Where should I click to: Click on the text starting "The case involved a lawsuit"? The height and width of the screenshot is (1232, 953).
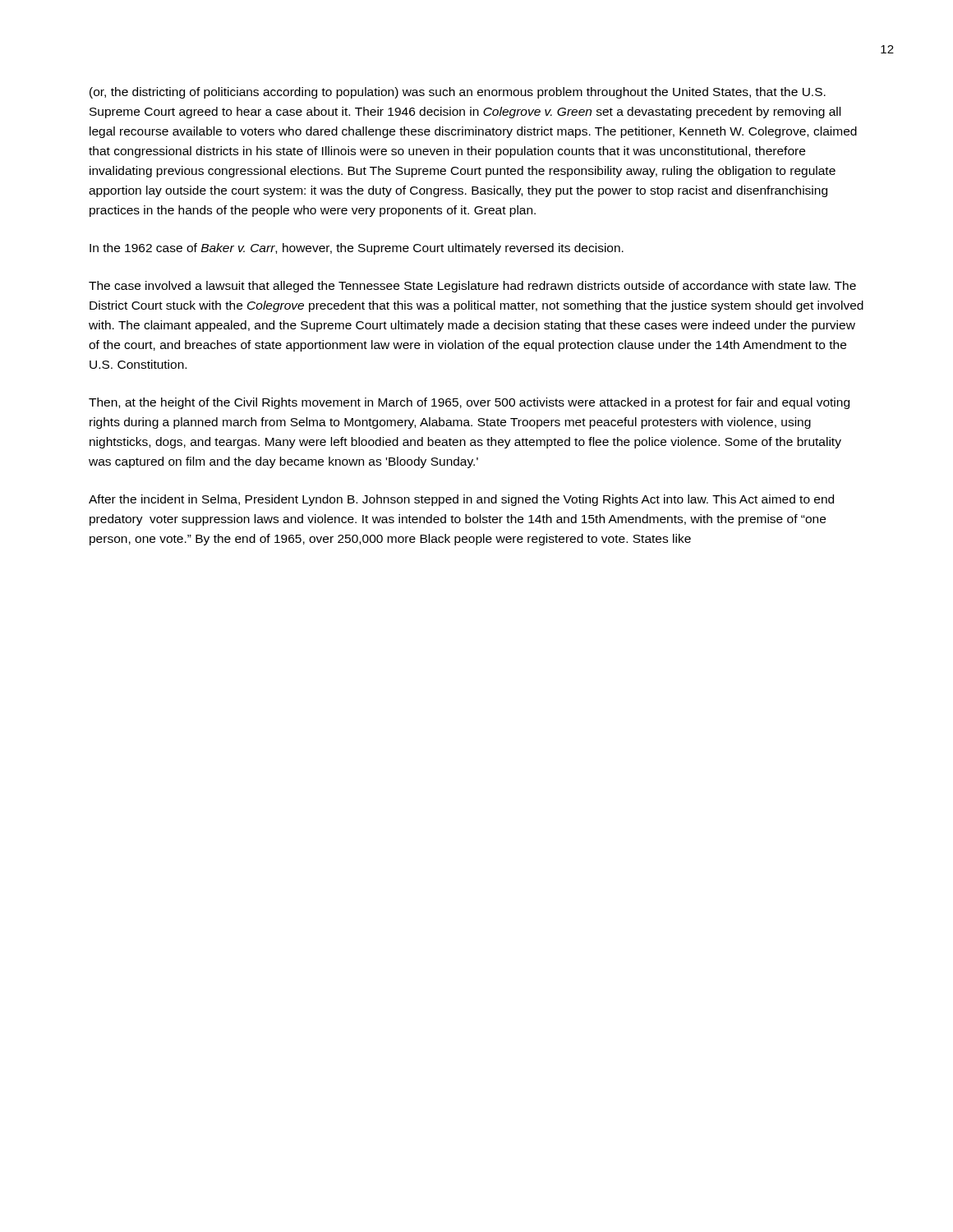pyautogui.click(x=476, y=325)
